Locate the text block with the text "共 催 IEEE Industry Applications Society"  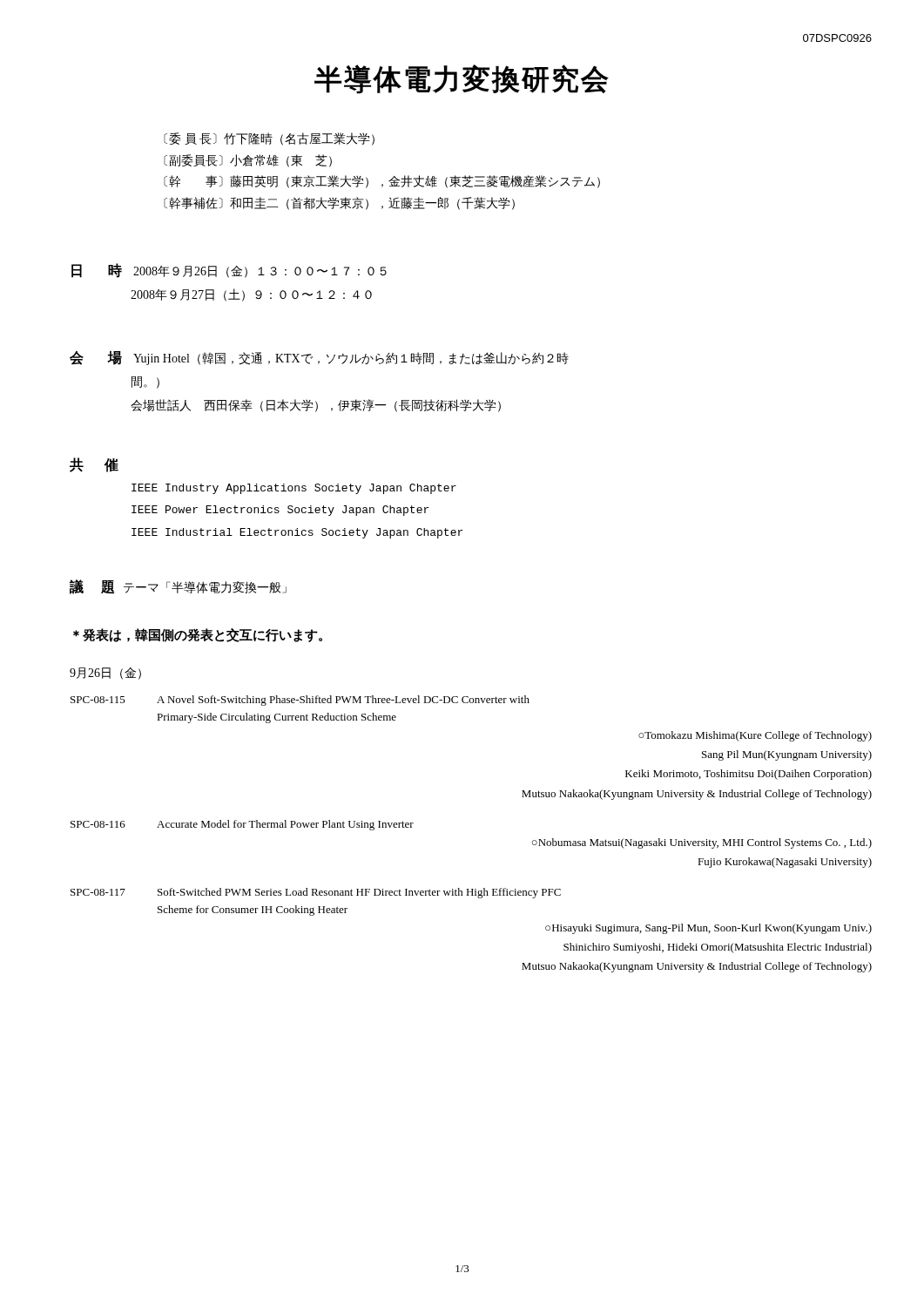point(267,501)
